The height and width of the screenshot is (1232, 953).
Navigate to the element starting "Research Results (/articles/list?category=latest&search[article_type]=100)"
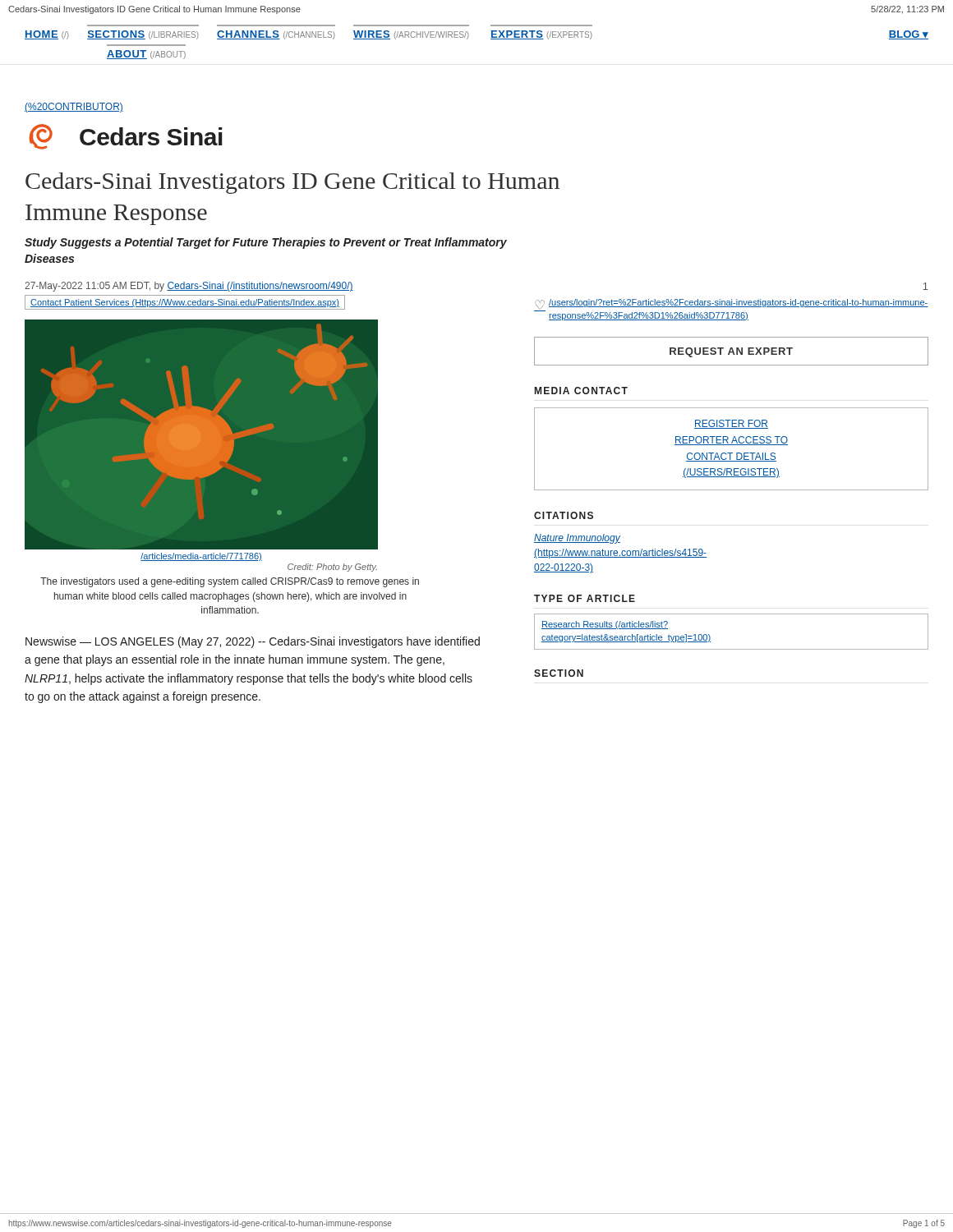click(626, 631)
